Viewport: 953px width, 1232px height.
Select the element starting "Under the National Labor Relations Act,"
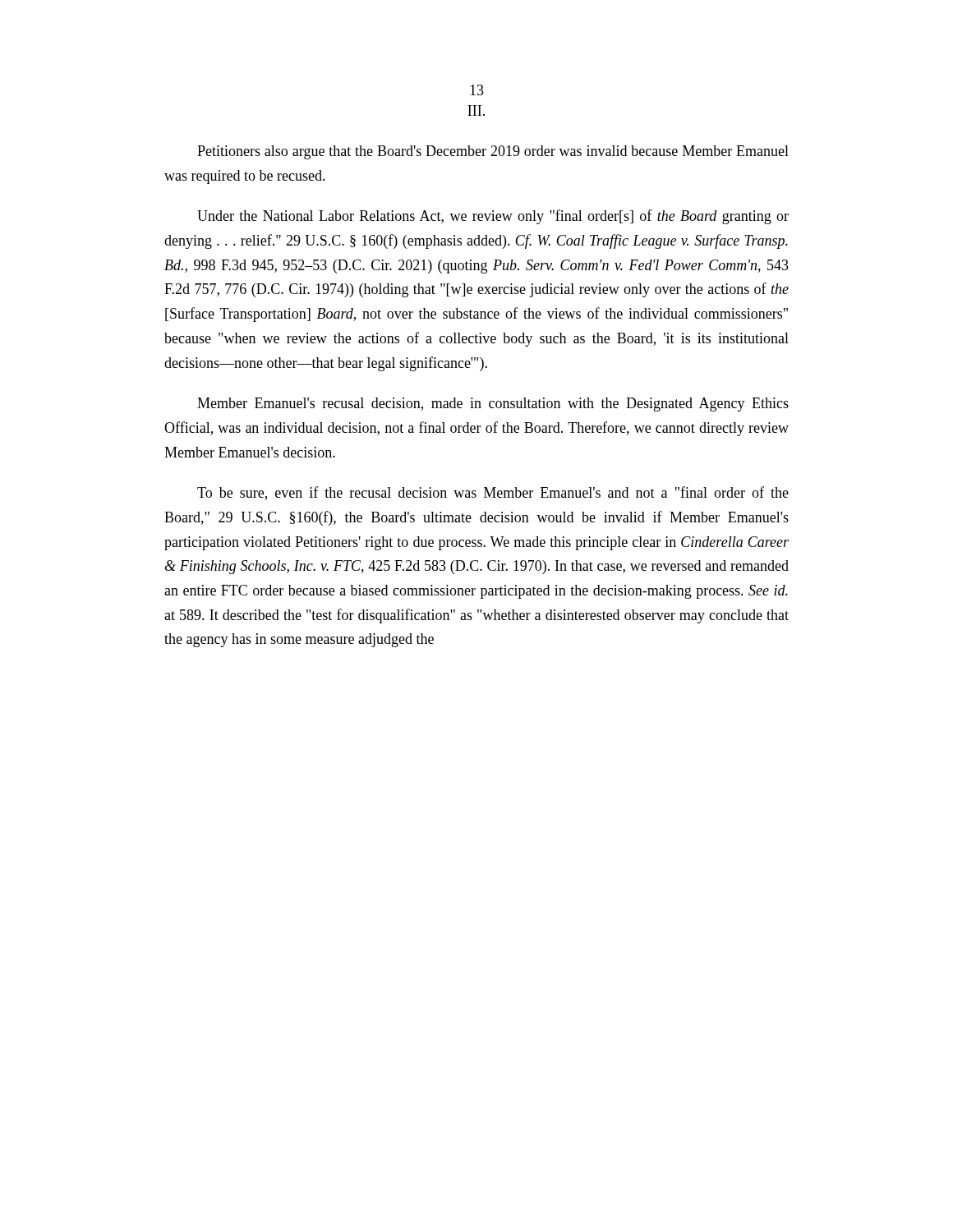[x=476, y=289]
